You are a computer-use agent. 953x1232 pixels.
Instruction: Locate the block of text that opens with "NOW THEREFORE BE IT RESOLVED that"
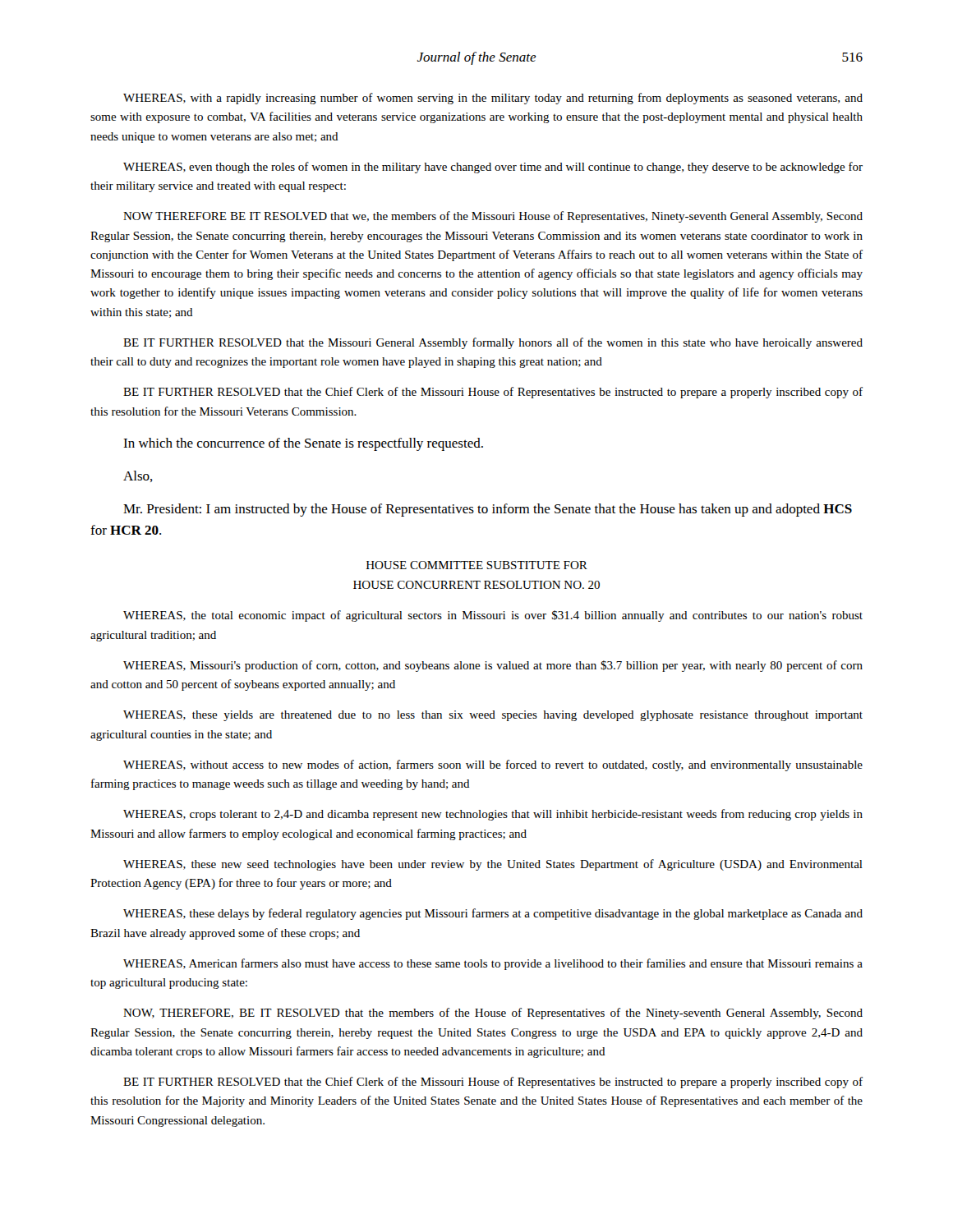tap(476, 264)
